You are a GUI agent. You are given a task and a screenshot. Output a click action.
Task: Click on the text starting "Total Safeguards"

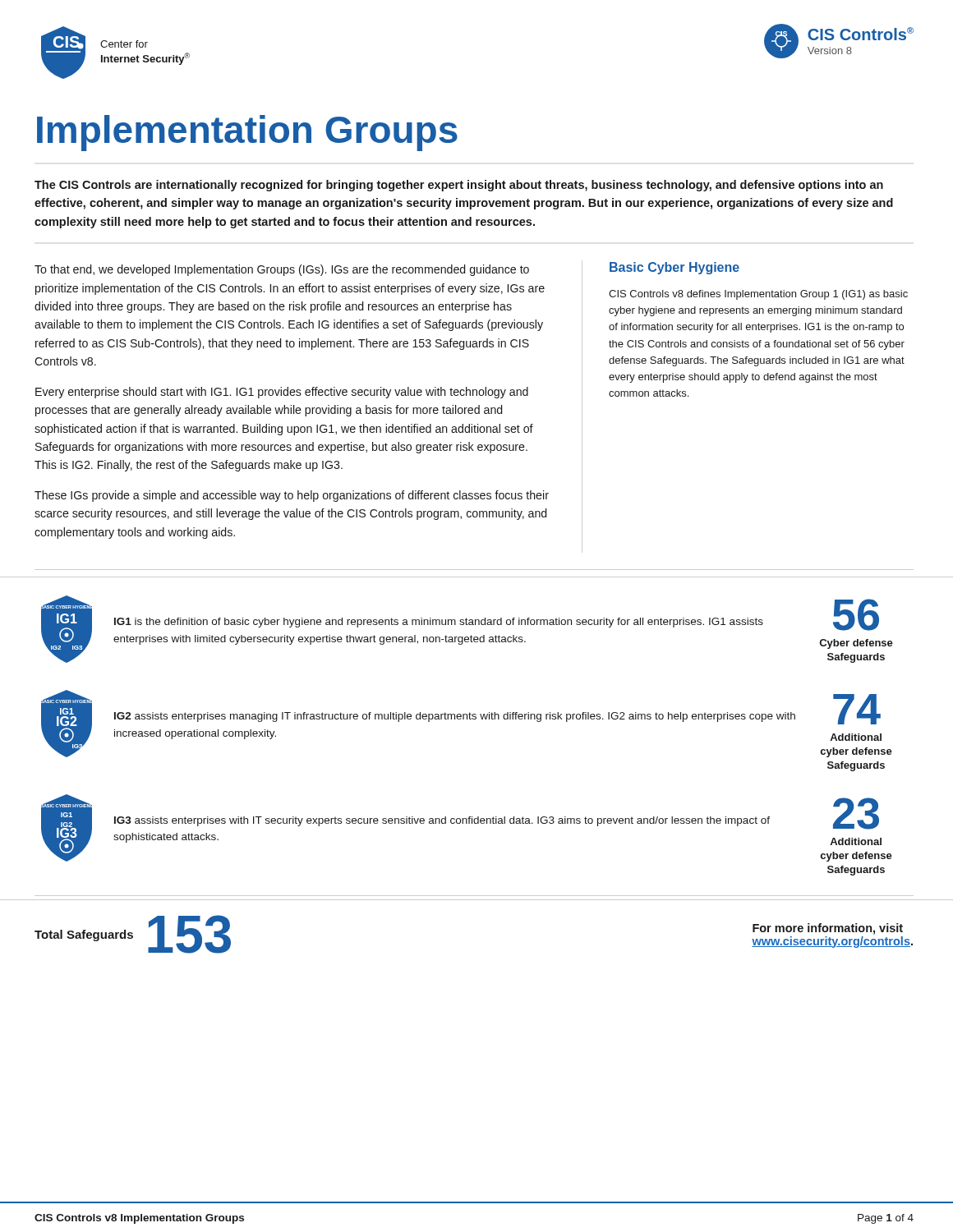[x=84, y=934]
